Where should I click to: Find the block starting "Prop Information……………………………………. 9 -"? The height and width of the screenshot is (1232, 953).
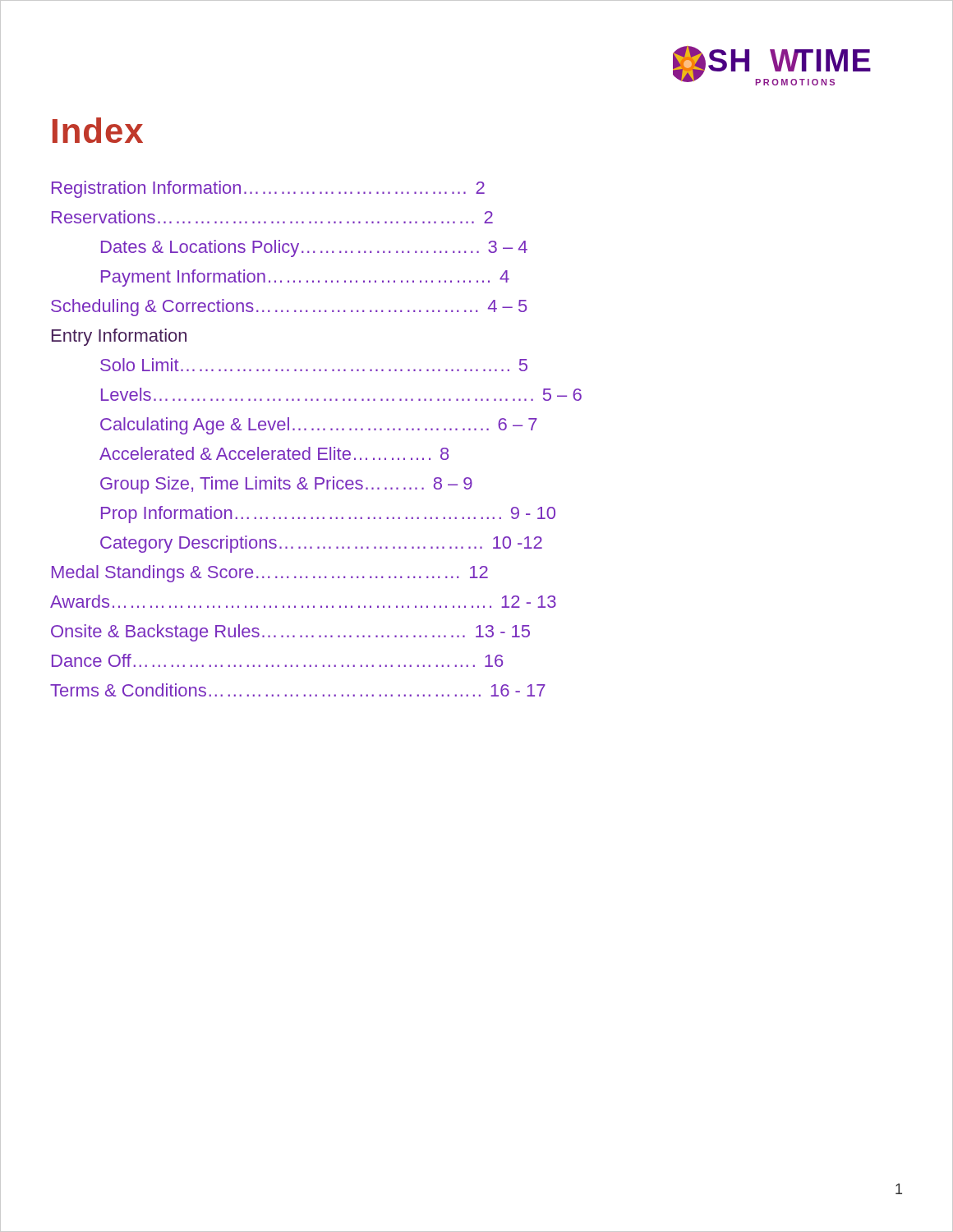click(328, 513)
